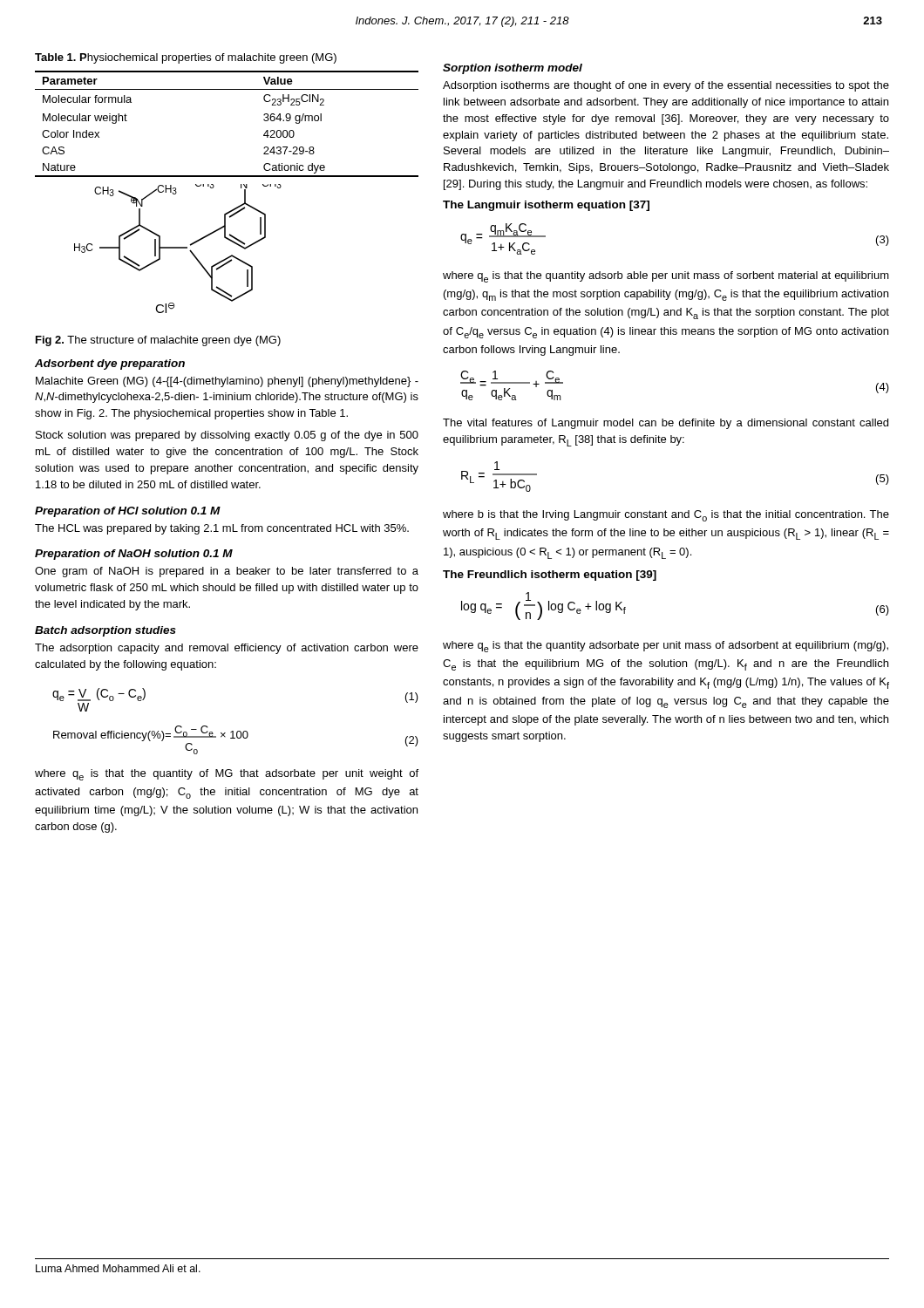Navigate to the text starting "Removal efficiency(%)= Co − Ce"
924x1308 pixels.
click(235, 739)
